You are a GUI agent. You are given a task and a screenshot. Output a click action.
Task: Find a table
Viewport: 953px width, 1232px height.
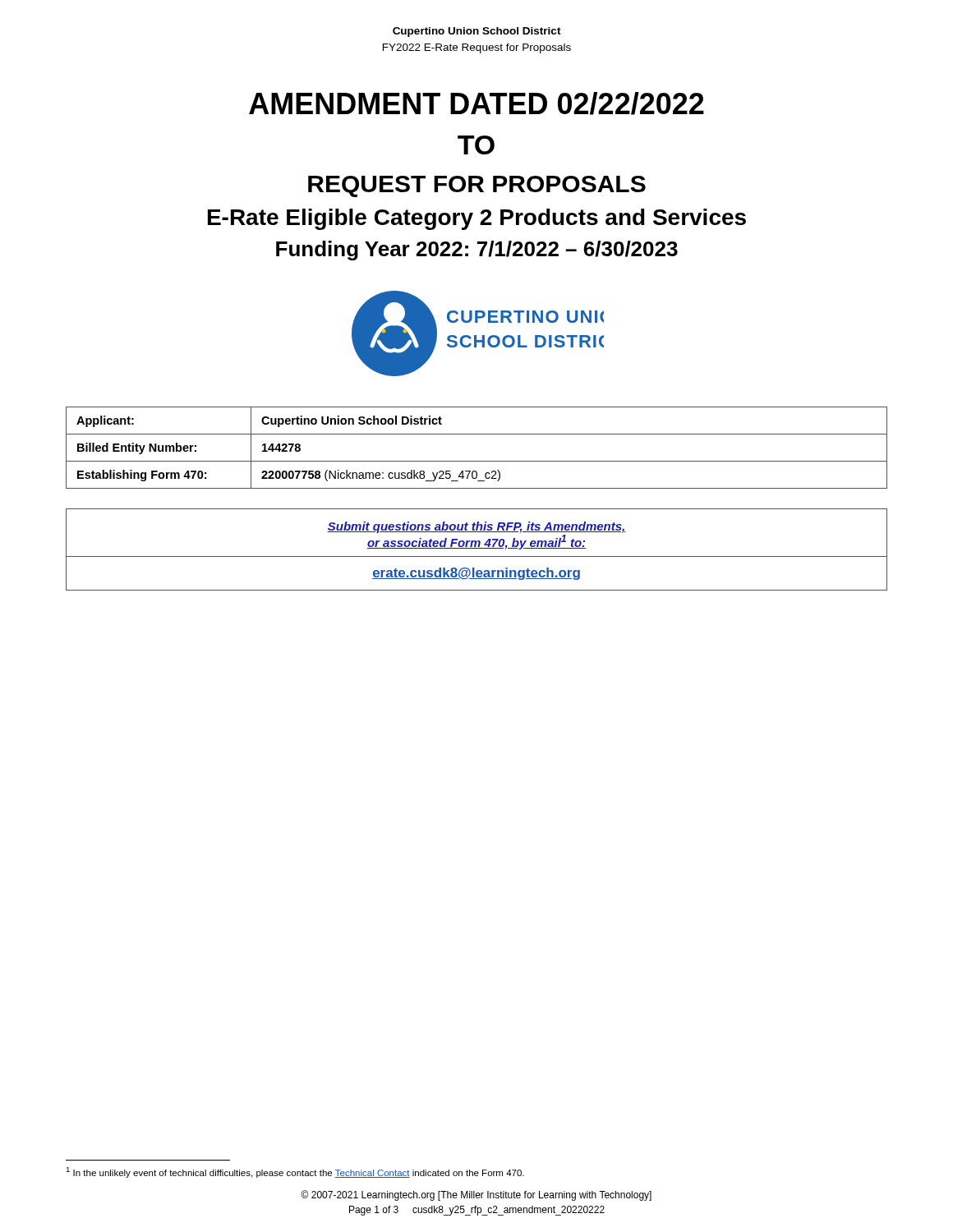(476, 448)
